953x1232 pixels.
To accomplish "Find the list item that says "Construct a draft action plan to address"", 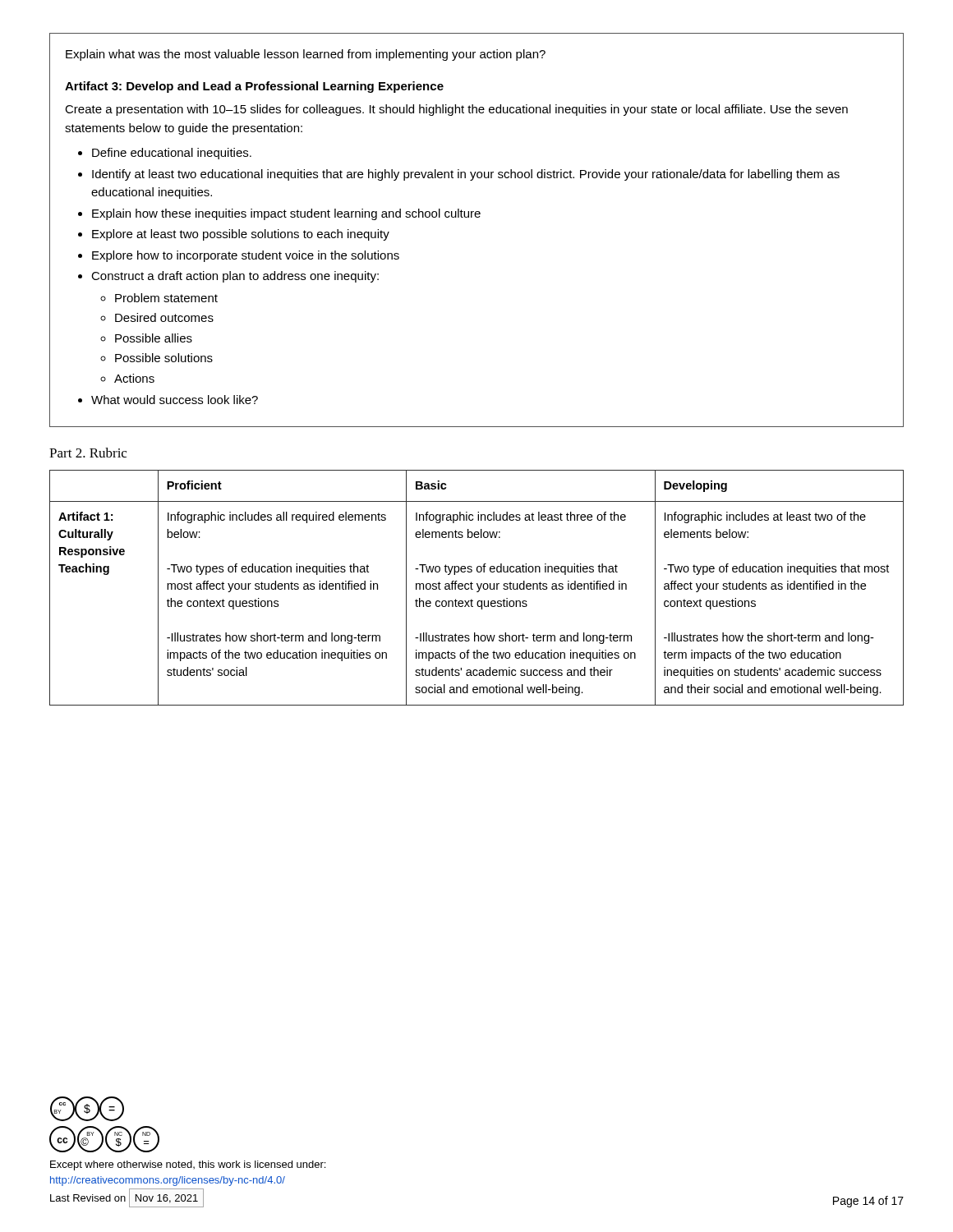I will [x=235, y=277].
